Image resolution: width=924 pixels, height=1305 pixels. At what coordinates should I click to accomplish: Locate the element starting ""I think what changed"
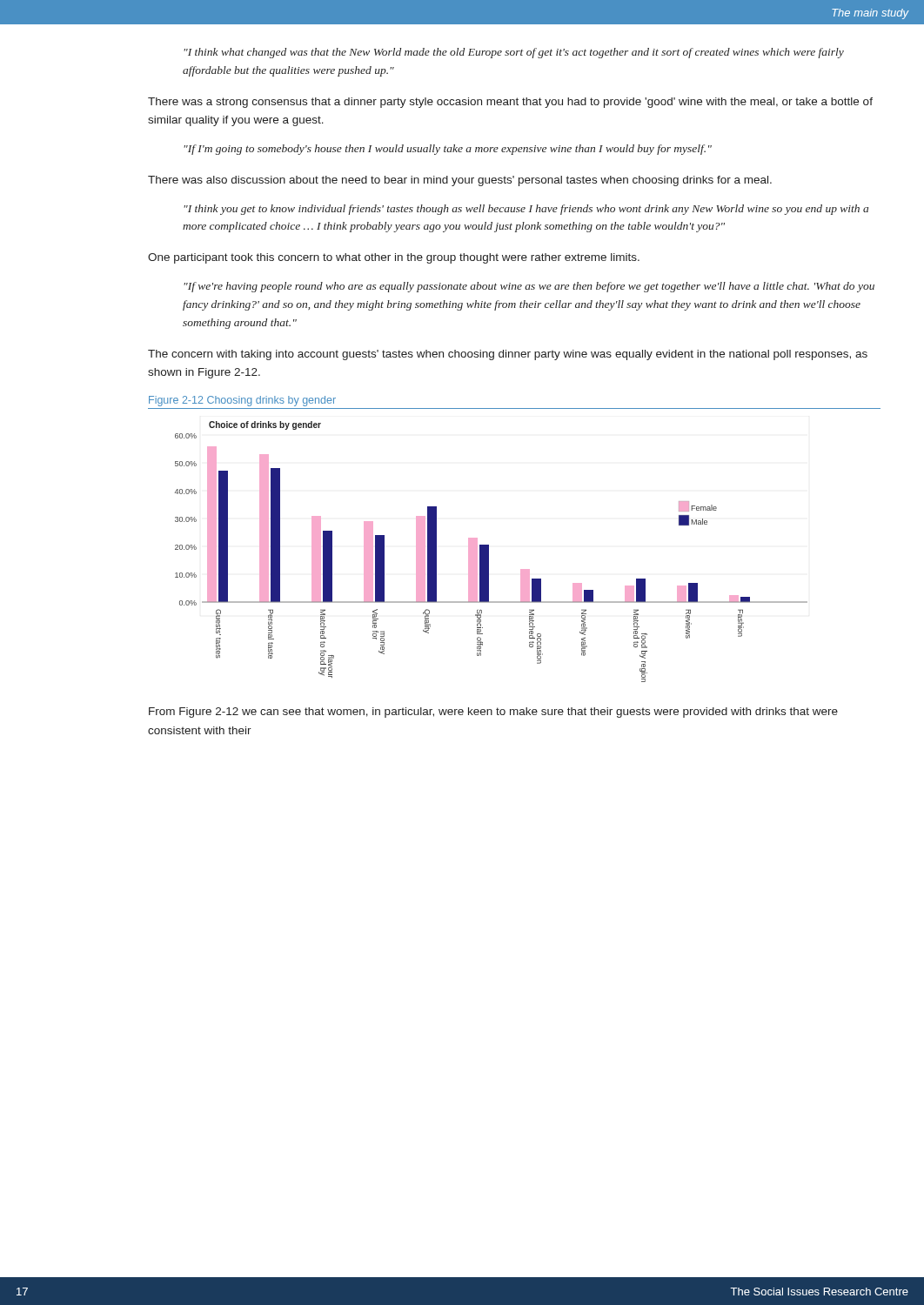pos(513,61)
